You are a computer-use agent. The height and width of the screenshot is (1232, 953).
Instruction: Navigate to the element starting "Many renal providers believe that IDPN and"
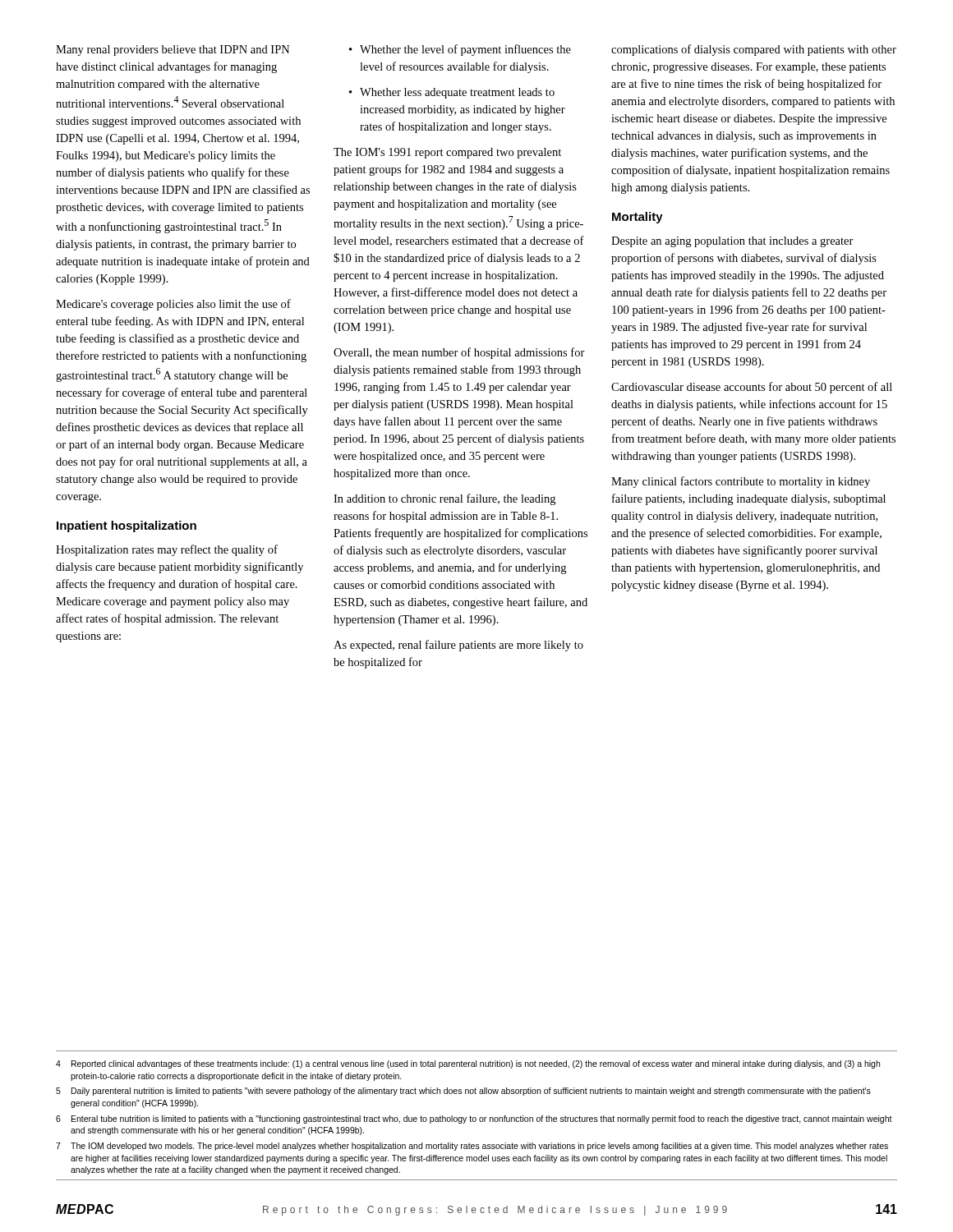(x=183, y=164)
